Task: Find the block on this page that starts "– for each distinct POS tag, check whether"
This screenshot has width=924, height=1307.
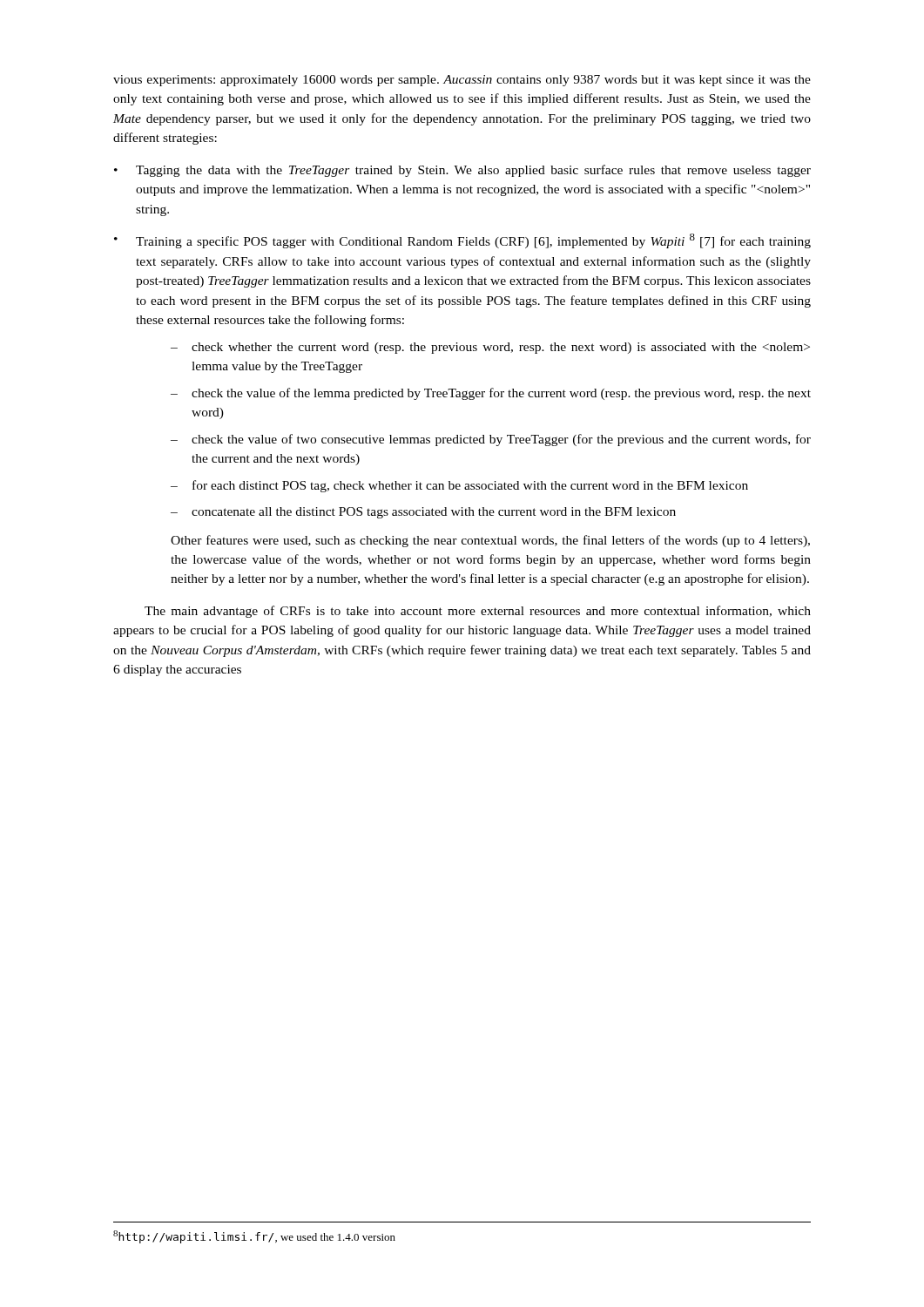Action: (x=491, y=485)
